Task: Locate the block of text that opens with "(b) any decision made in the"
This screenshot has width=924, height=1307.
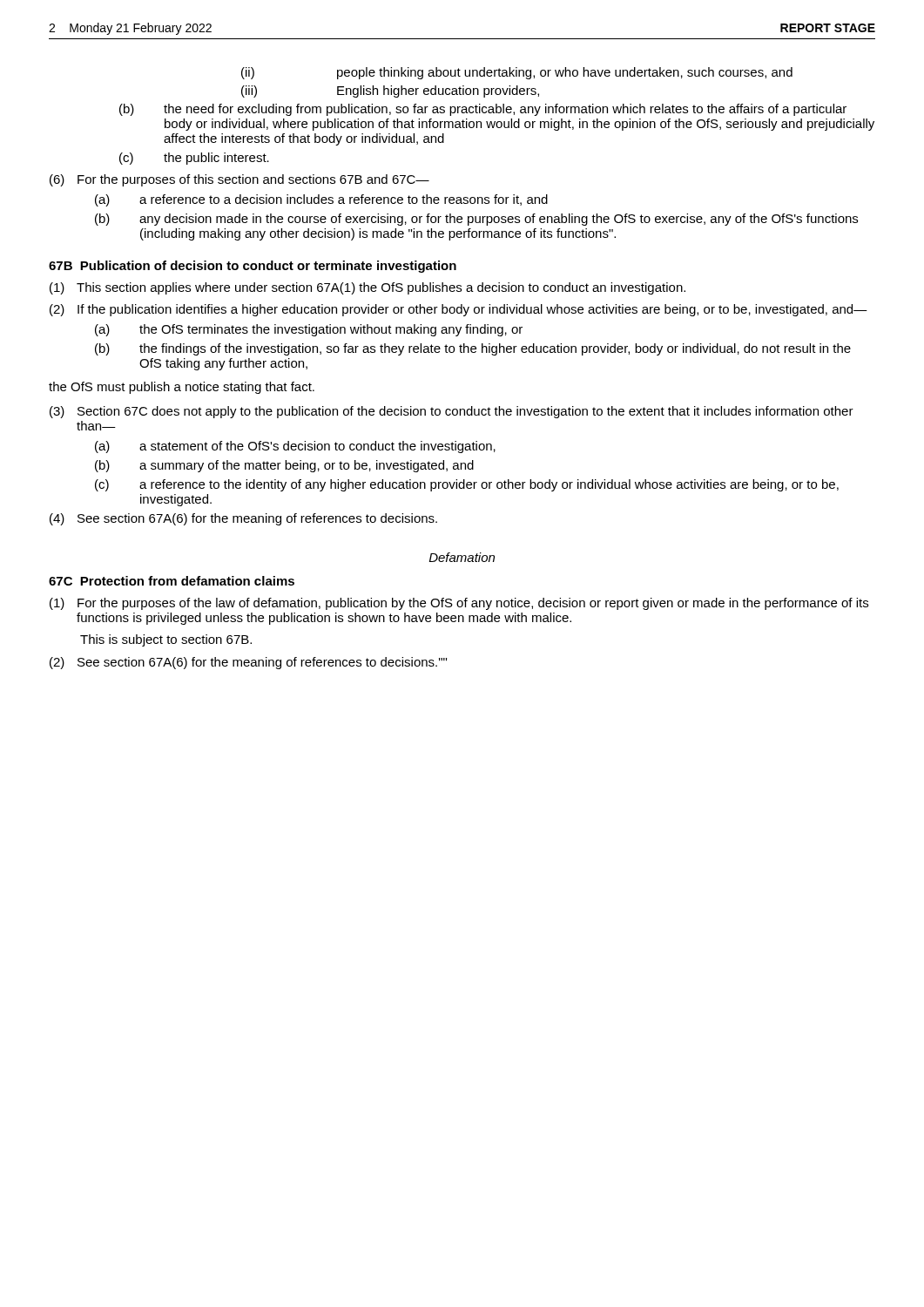Action: (462, 226)
